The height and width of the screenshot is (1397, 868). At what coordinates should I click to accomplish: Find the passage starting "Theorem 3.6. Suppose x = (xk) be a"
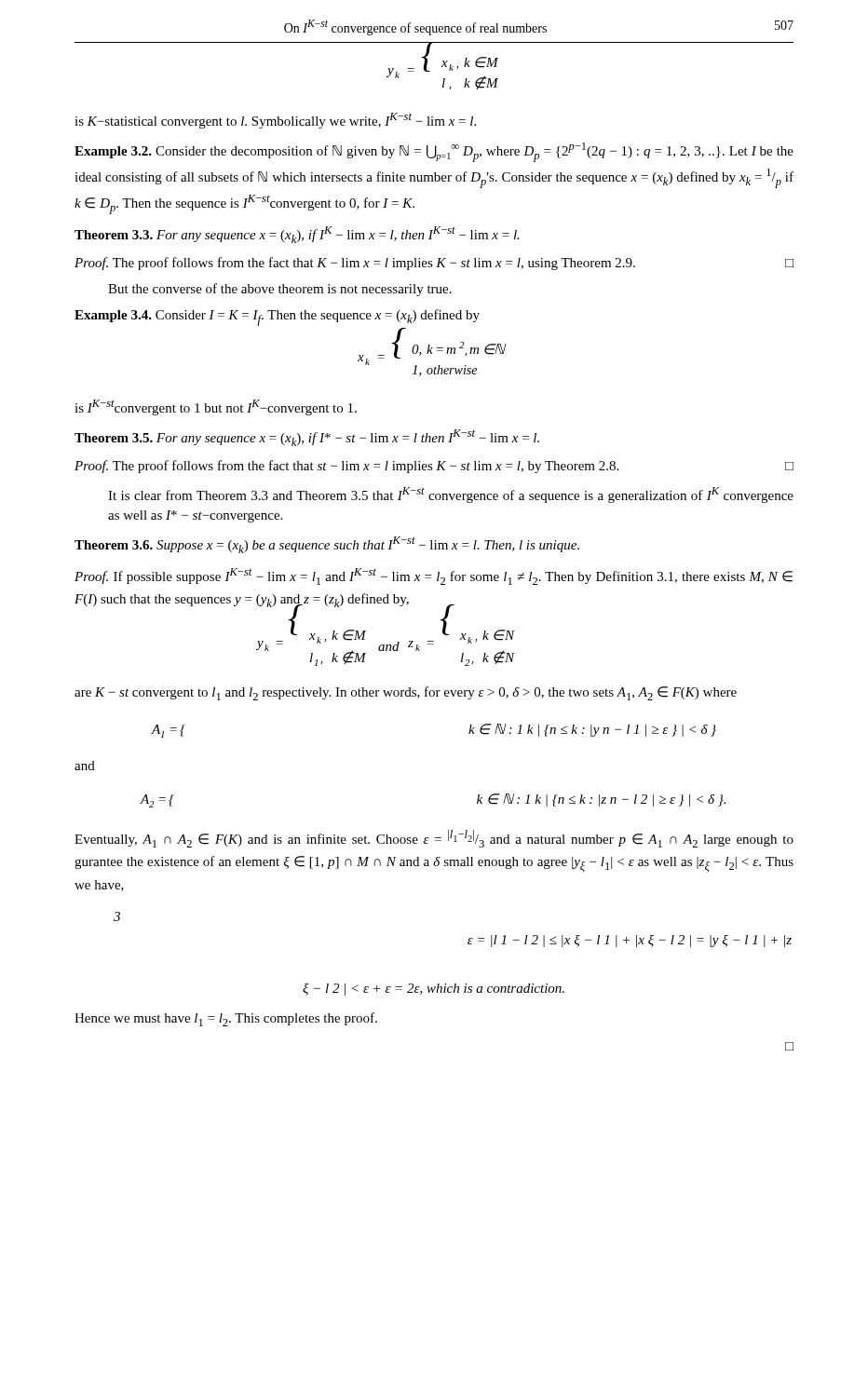pyautogui.click(x=434, y=545)
